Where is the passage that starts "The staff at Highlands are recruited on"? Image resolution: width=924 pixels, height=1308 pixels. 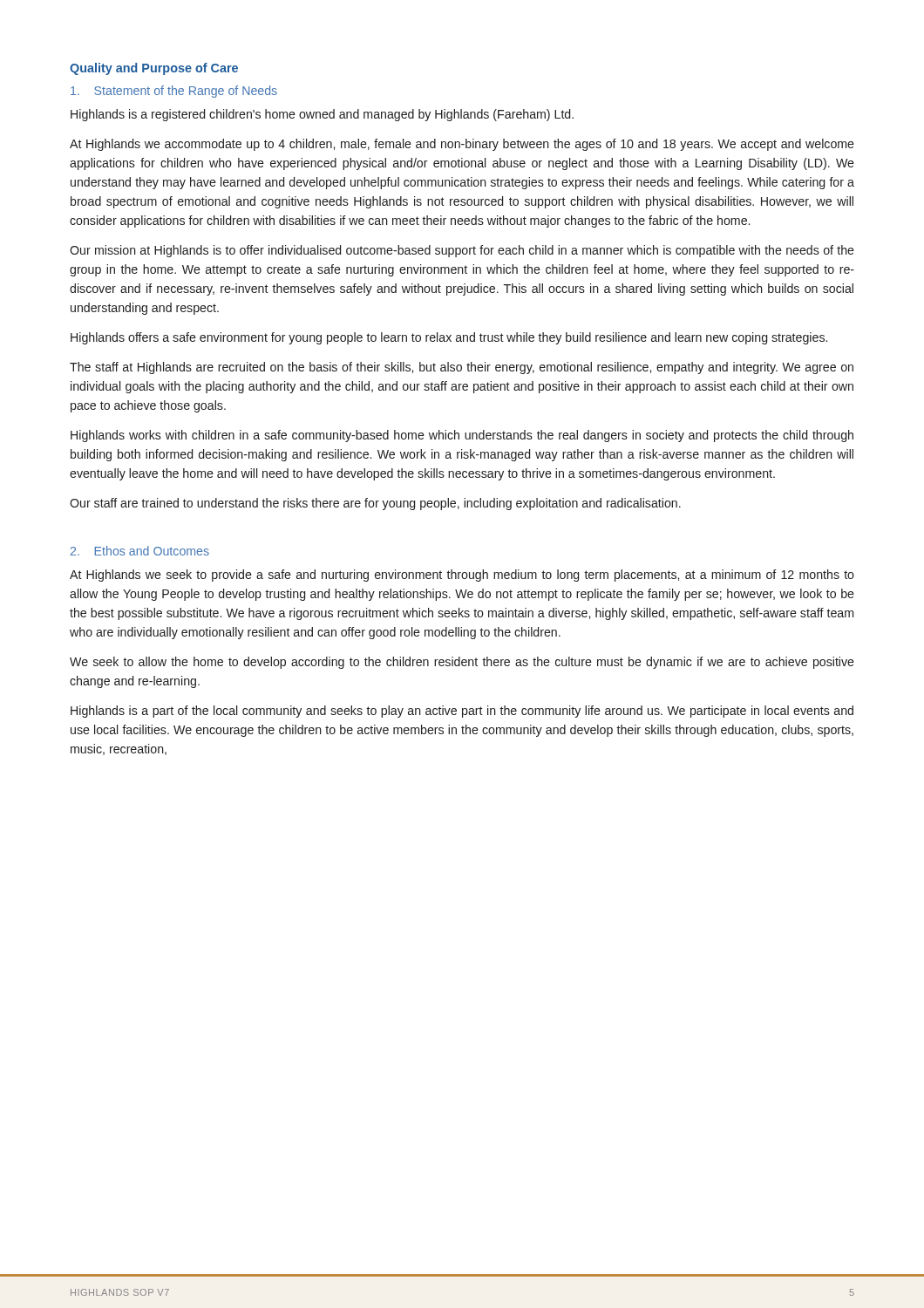pyautogui.click(x=462, y=386)
